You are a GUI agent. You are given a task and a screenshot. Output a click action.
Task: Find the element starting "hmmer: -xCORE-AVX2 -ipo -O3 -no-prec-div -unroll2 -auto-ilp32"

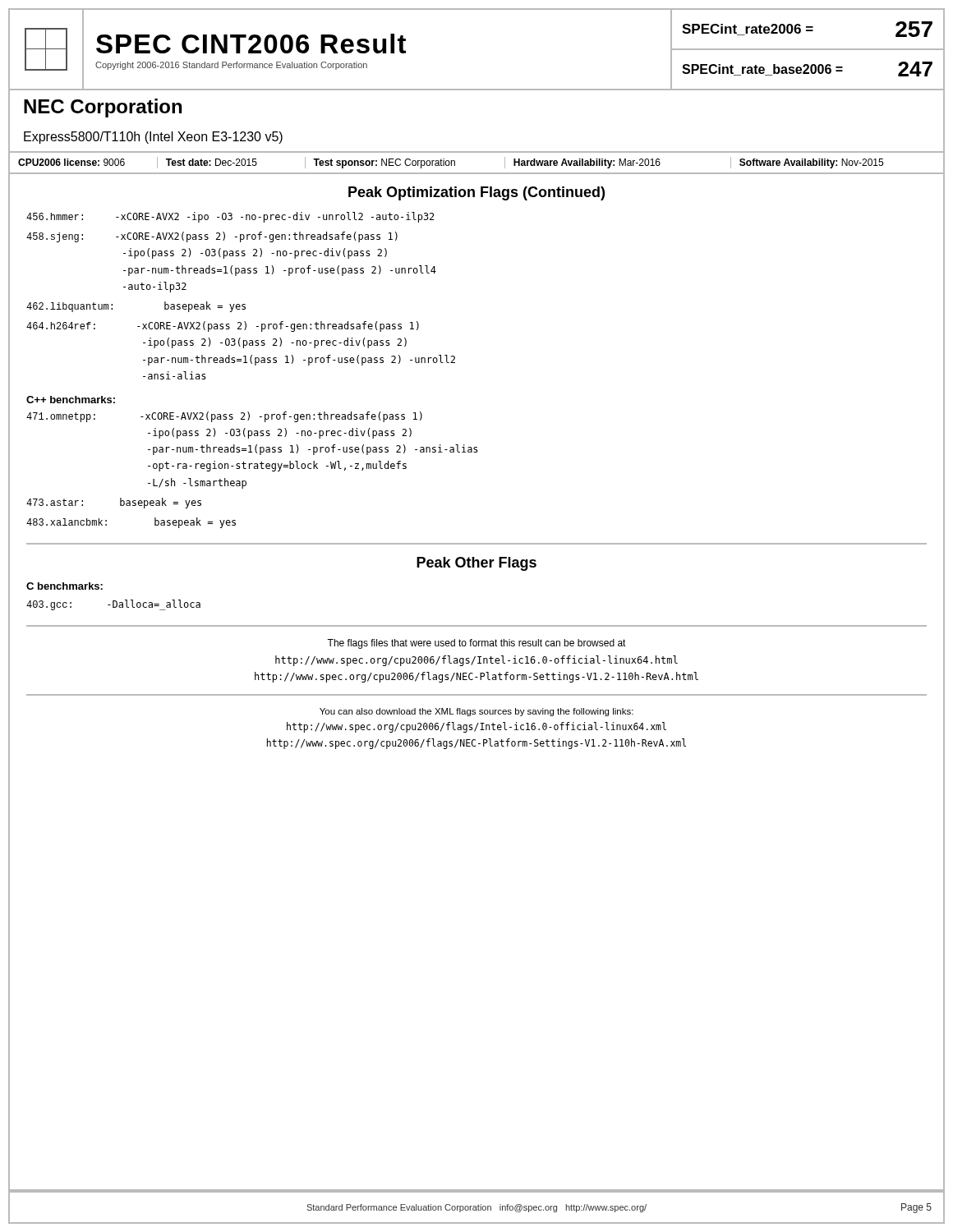(x=230, y=217)
